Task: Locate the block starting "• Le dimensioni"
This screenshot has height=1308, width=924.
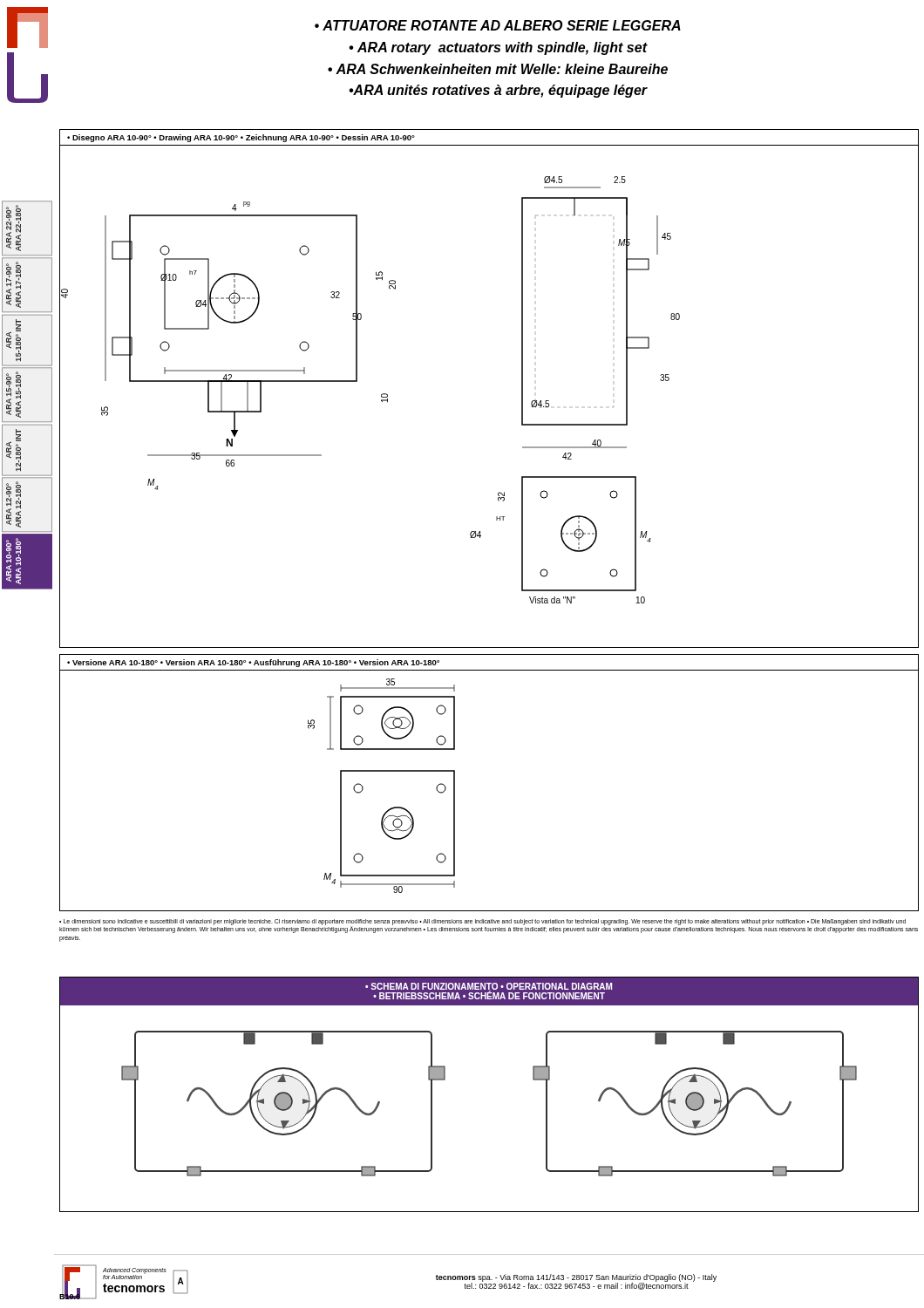Action: [489, 929]
